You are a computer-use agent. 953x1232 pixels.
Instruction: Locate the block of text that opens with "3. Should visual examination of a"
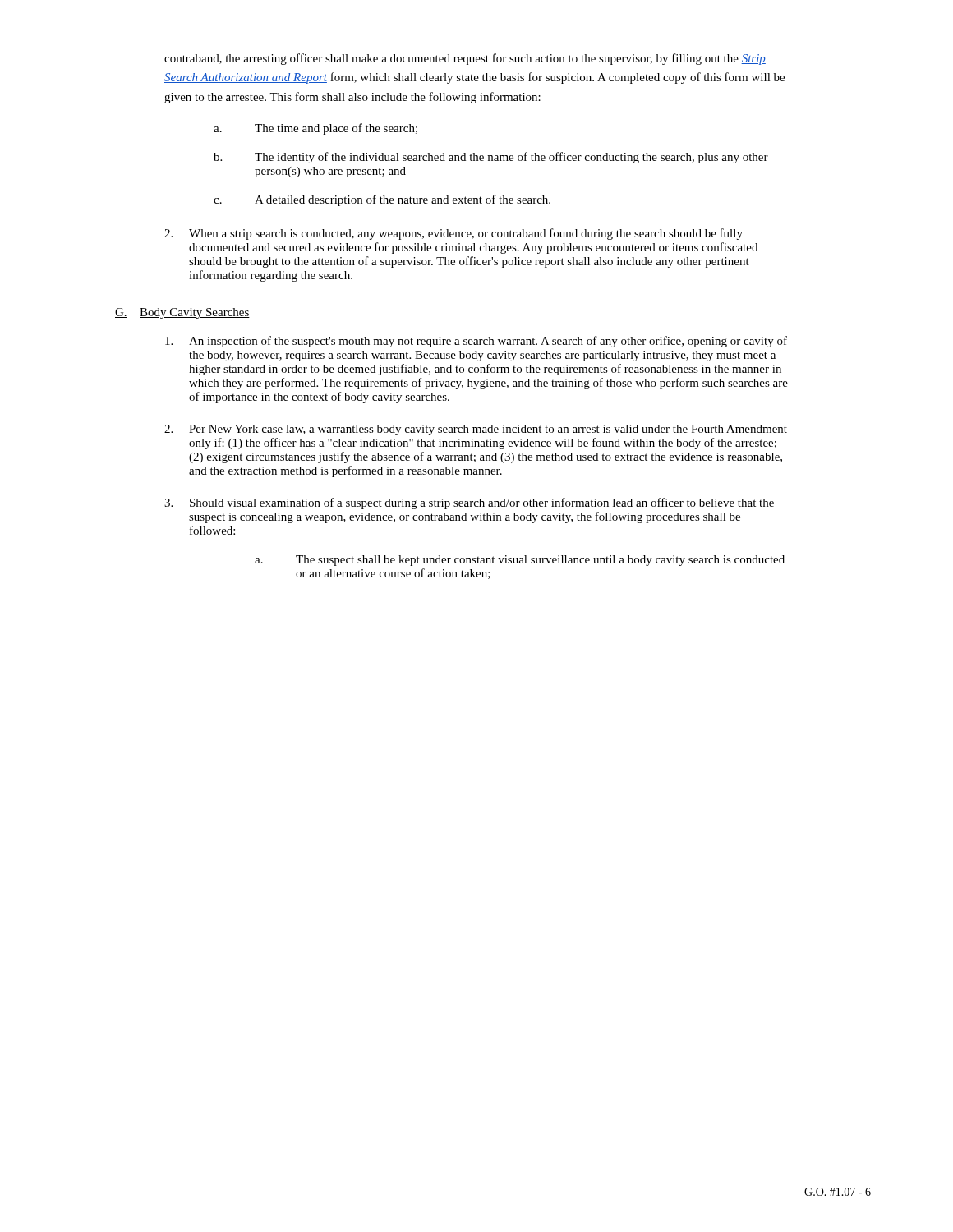click(476, 517)
